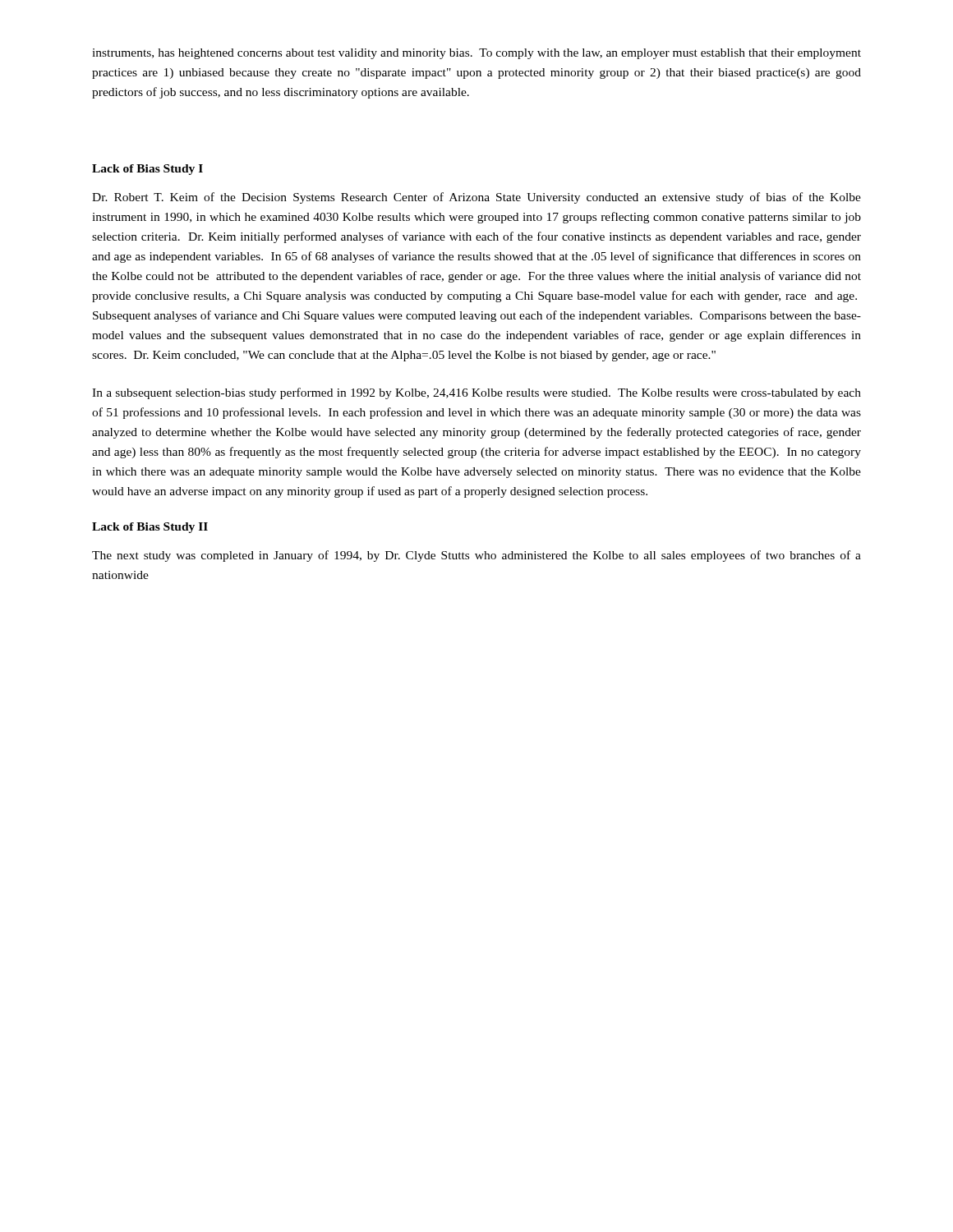
Task: Locate the text block containing "instruments, has heightened concerns about test"
Action: [x=476, y=72]
